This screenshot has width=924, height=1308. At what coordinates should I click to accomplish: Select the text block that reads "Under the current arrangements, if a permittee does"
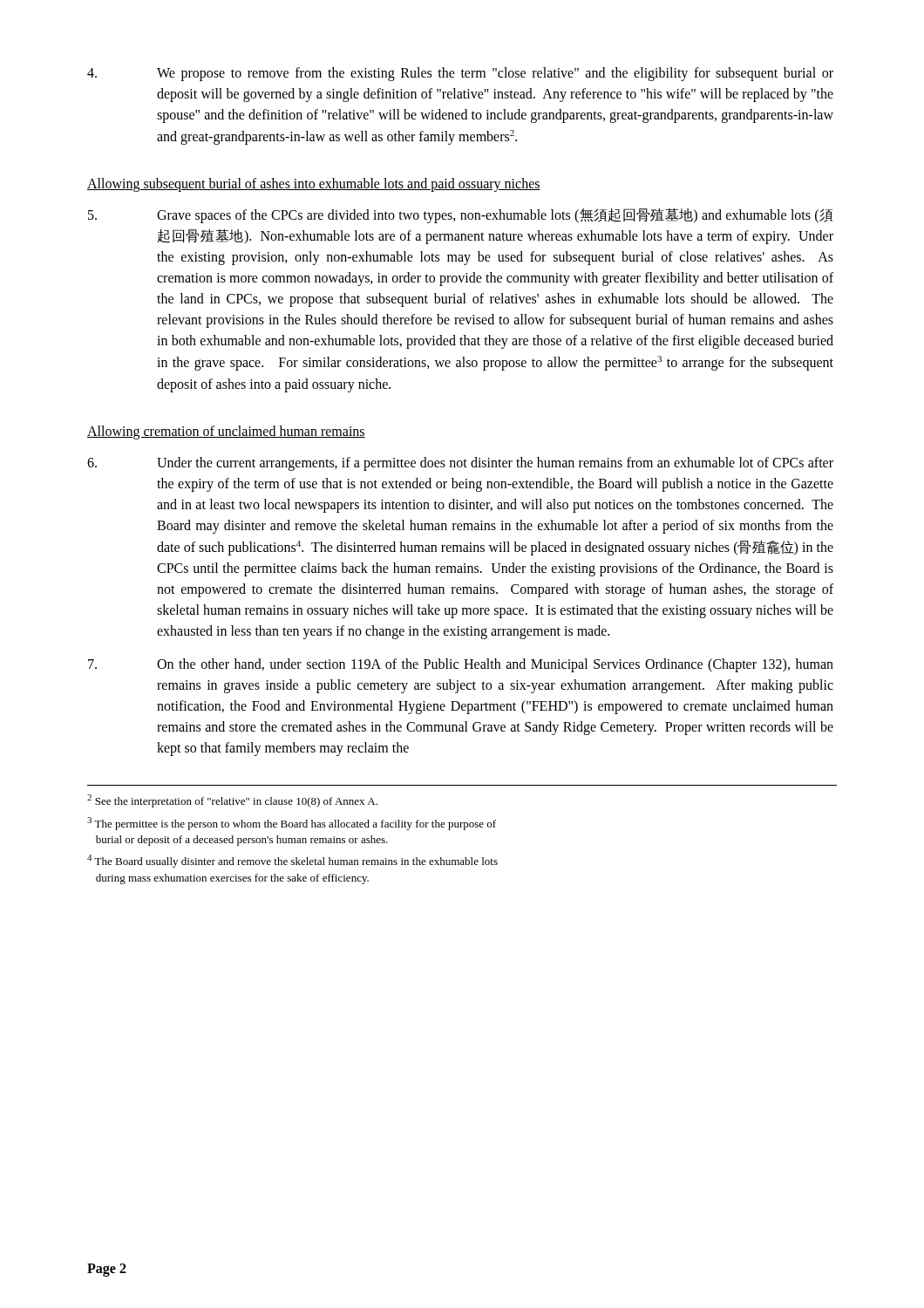pyautogui.click(x=460, y=547)
